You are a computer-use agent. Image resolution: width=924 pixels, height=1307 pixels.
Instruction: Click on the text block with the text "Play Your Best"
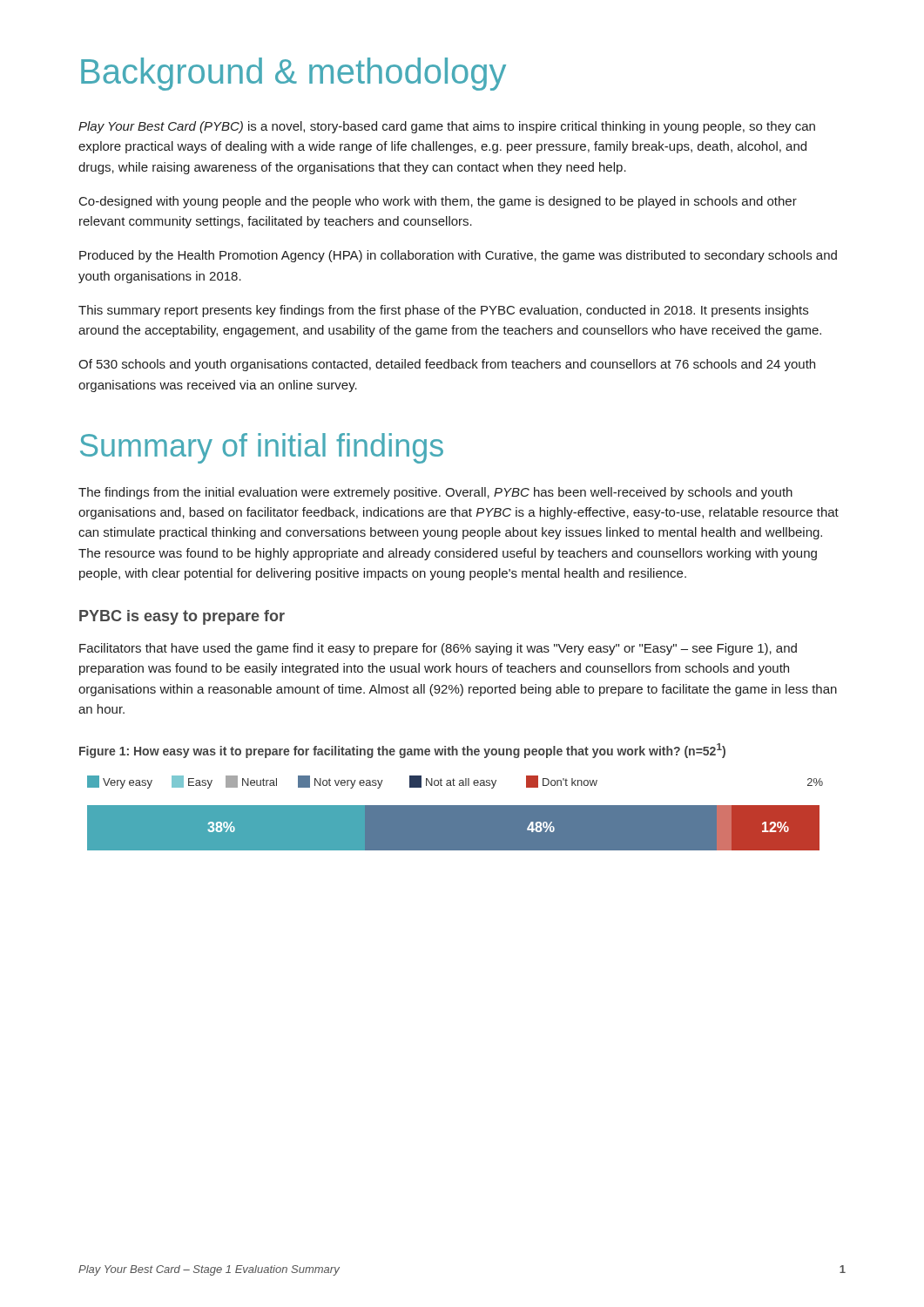coord(447,146)
